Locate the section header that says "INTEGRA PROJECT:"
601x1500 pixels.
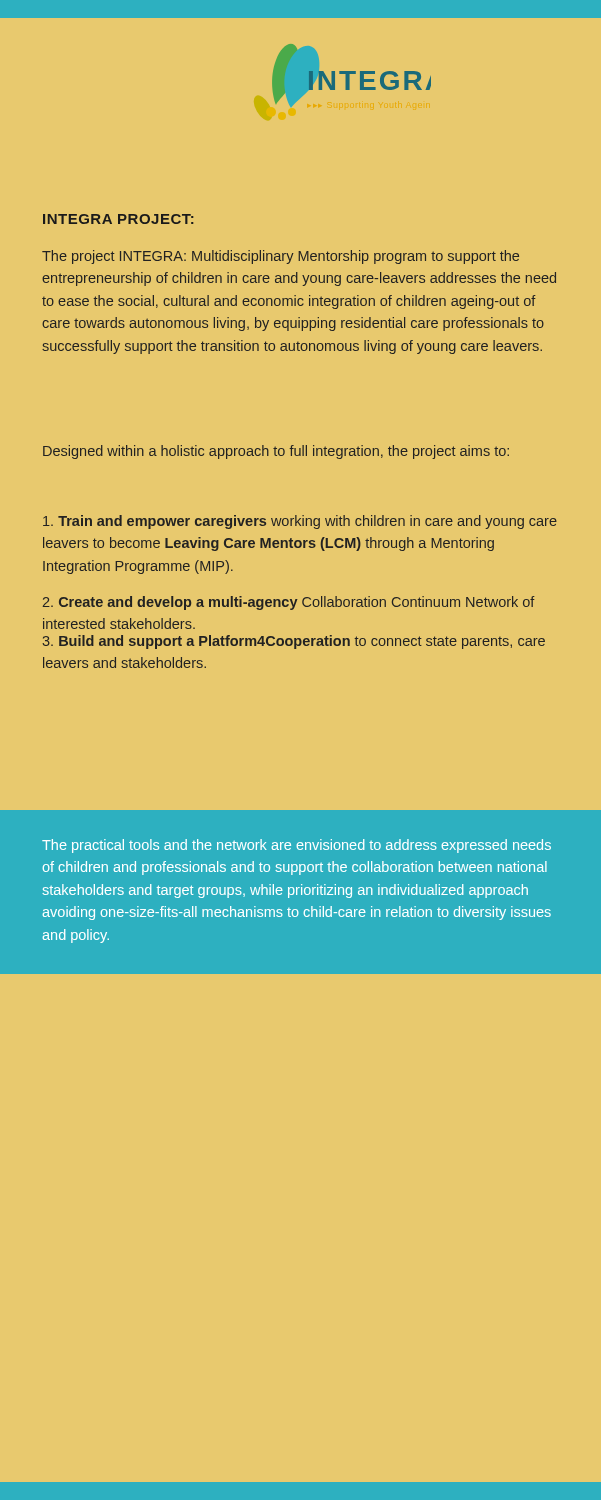click(x=119, y=218)
